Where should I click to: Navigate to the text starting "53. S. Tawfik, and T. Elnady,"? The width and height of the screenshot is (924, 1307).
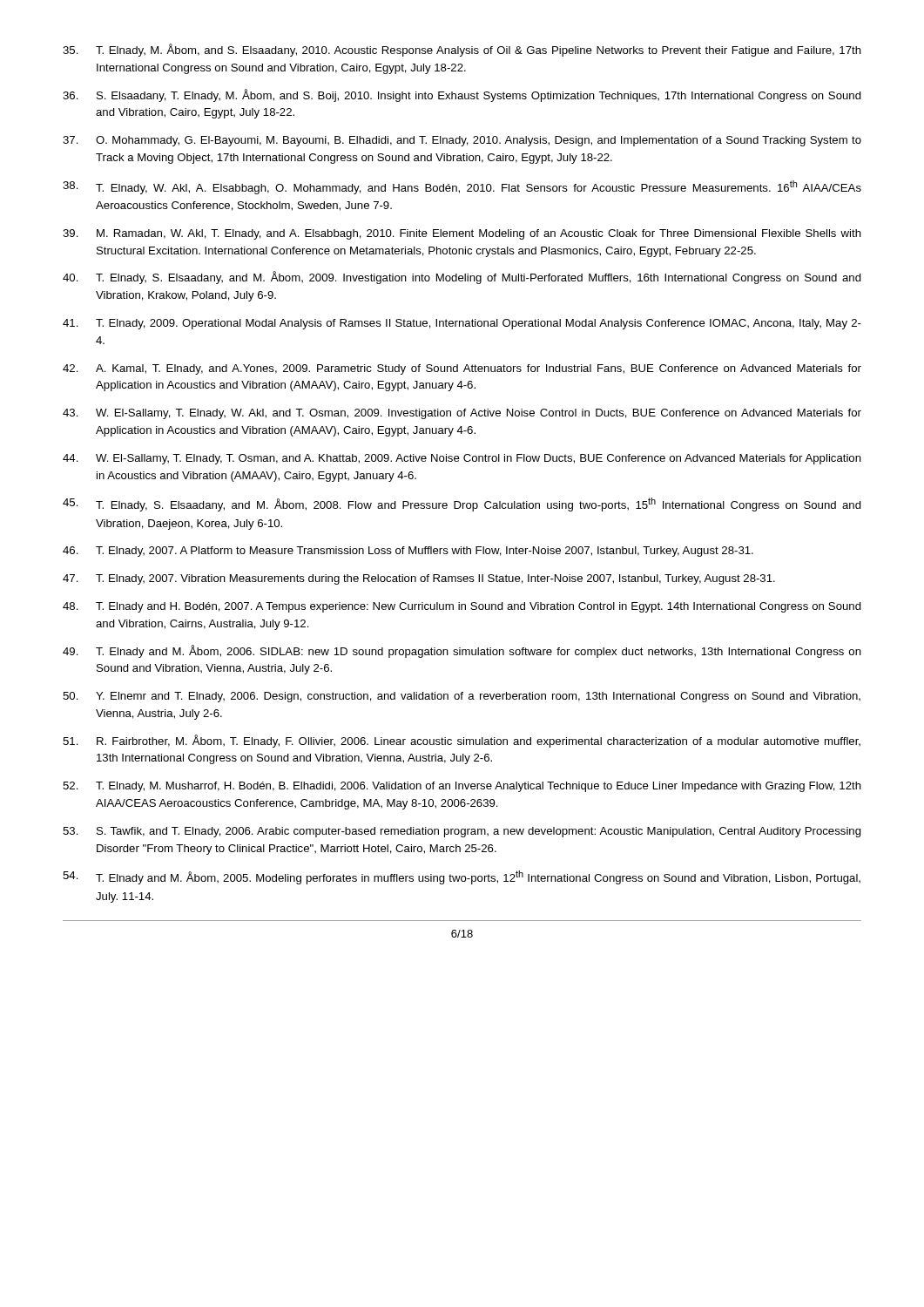[x=462, y=840]
